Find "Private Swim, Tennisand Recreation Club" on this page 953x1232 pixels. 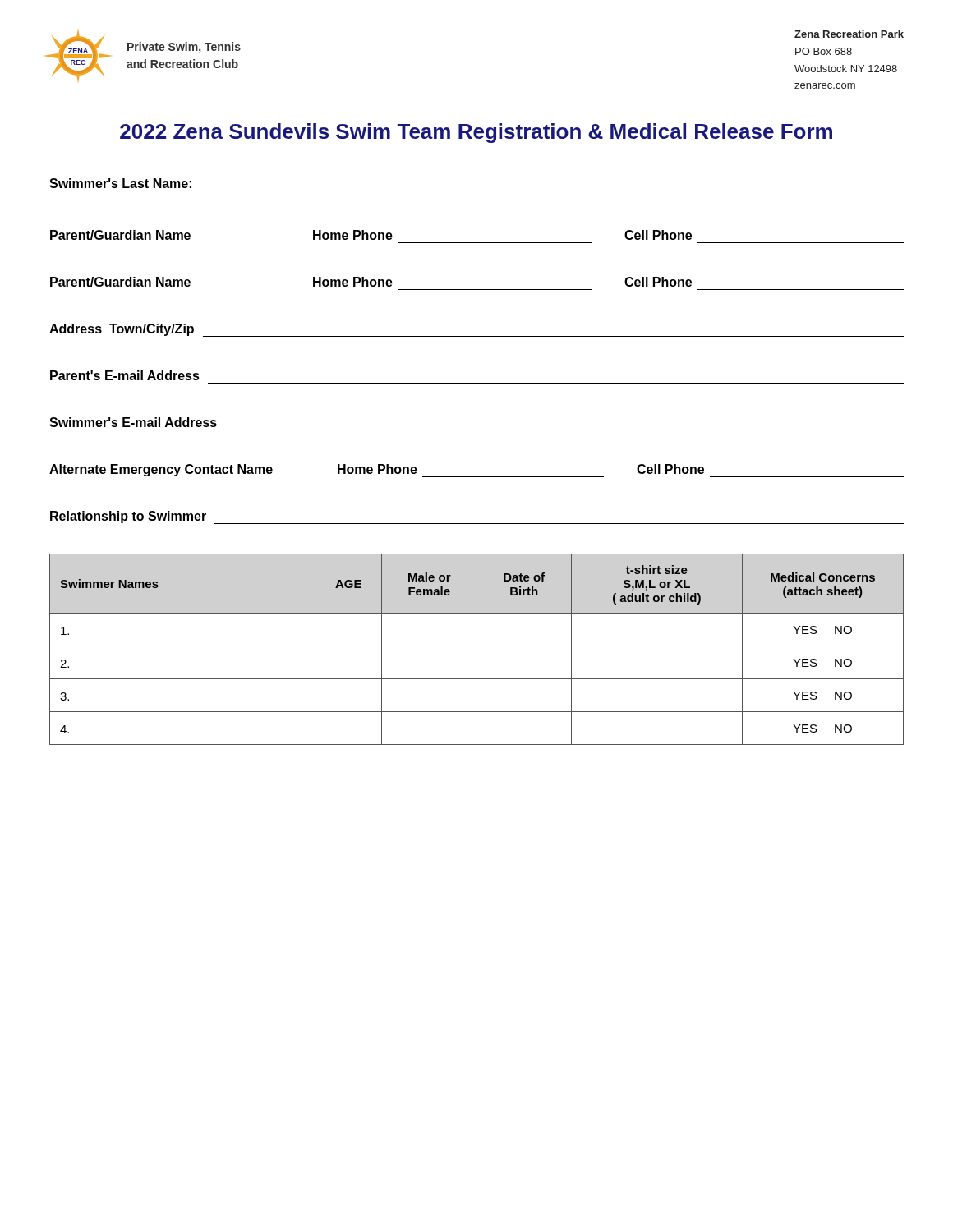tap(184, 55)
